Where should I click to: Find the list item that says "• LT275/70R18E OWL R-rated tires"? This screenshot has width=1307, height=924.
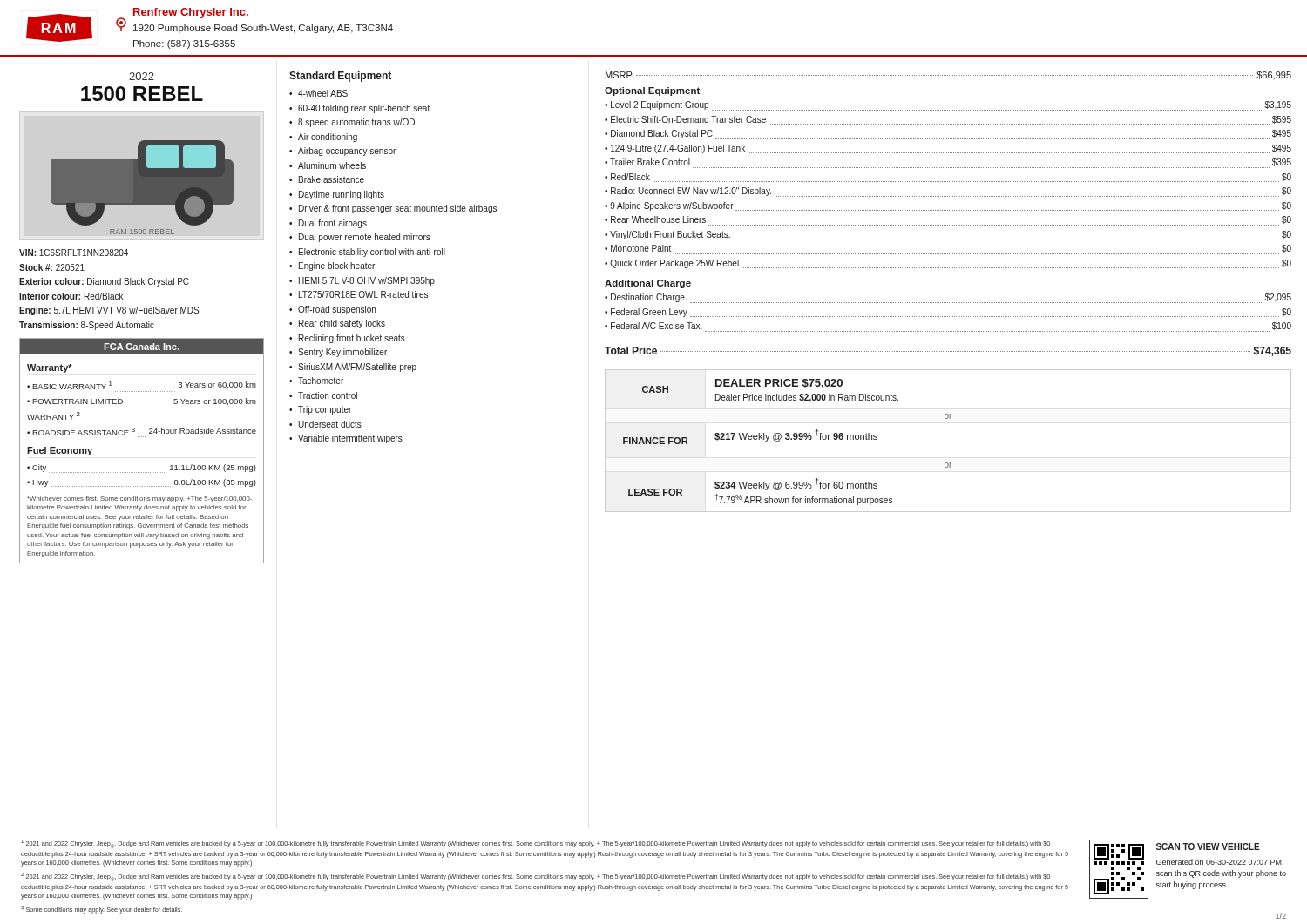point(359,295)
